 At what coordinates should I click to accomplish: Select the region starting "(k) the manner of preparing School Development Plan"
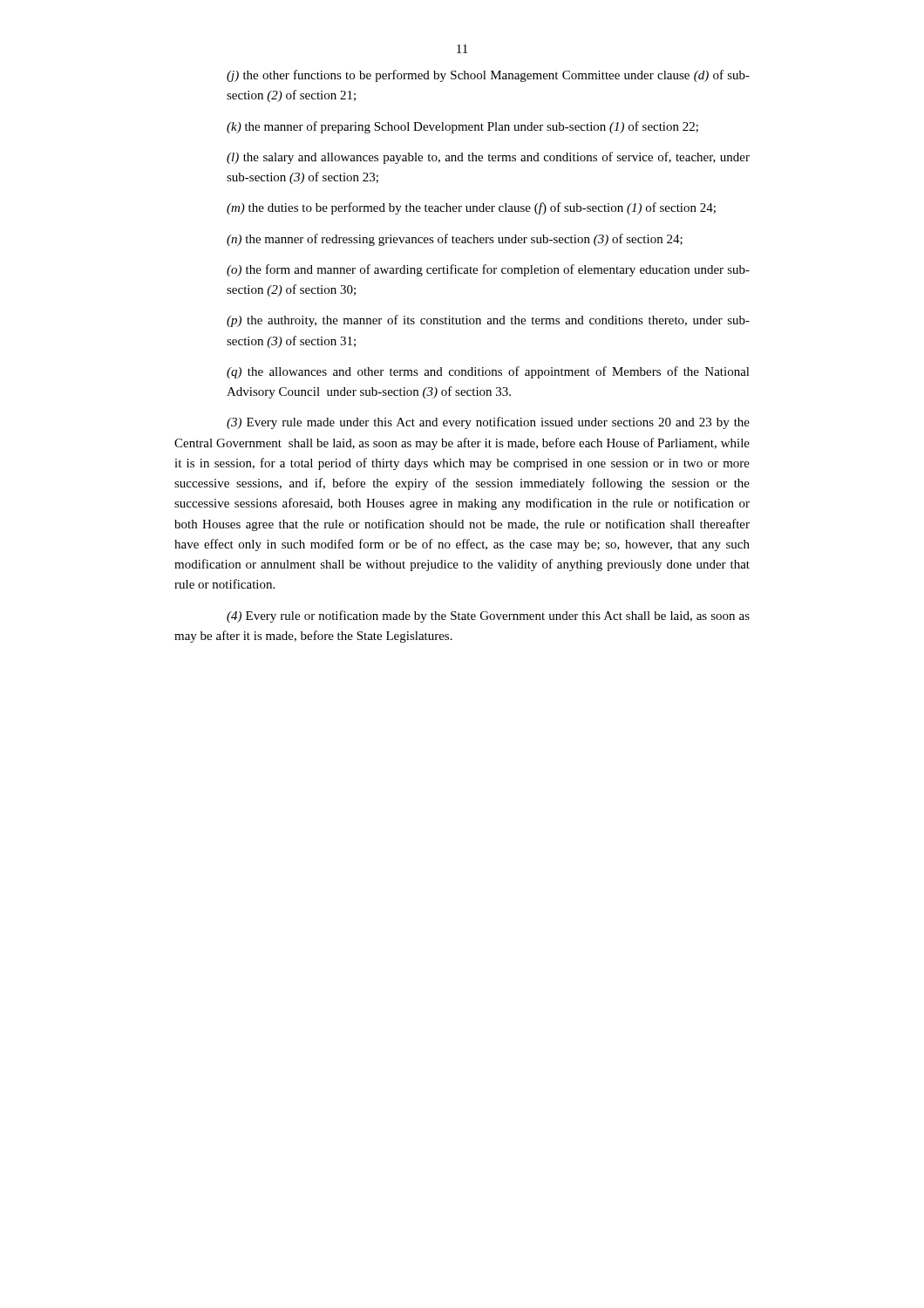coord(463,126)
